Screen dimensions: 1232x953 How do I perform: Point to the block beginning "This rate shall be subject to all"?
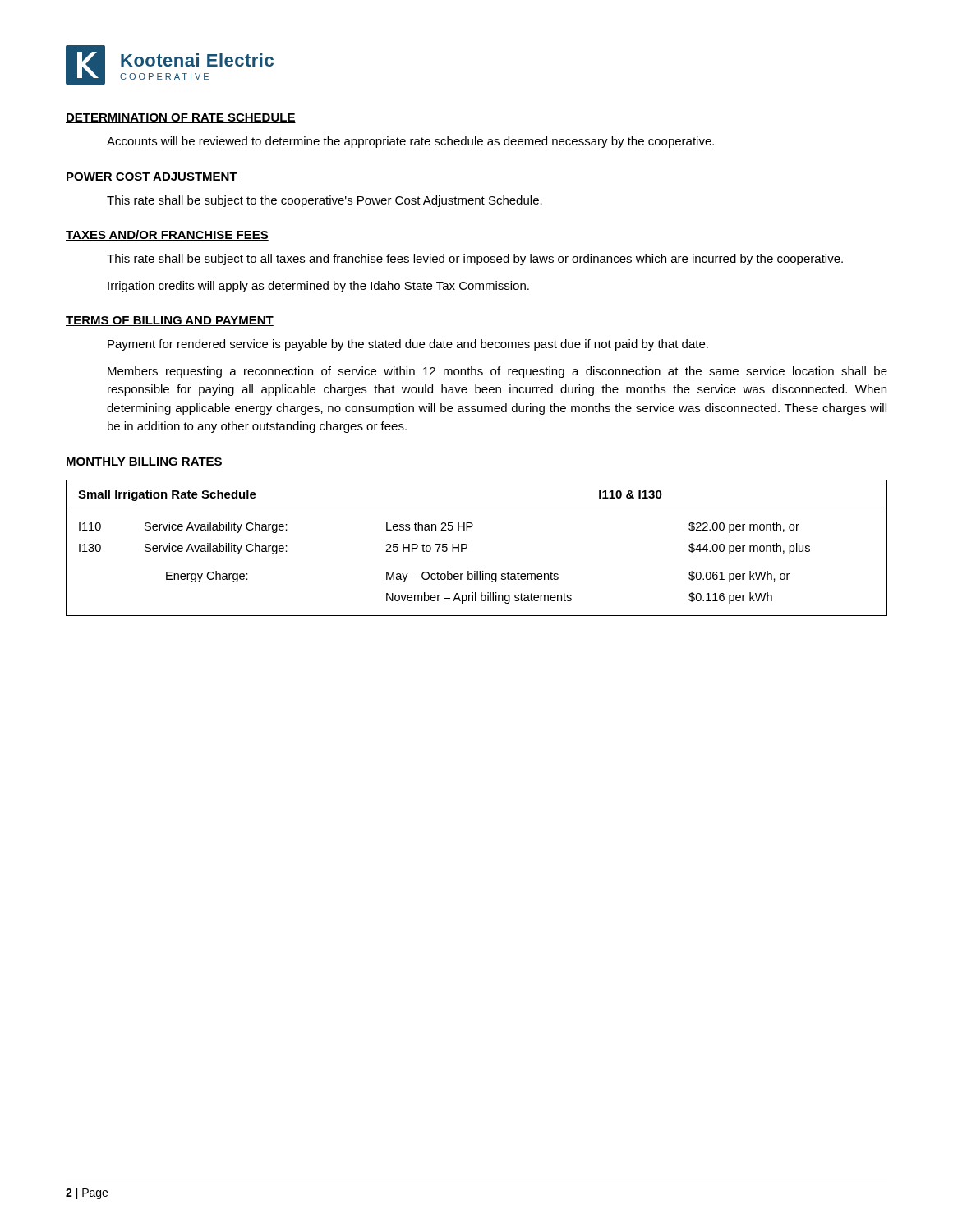pos(497,272)
